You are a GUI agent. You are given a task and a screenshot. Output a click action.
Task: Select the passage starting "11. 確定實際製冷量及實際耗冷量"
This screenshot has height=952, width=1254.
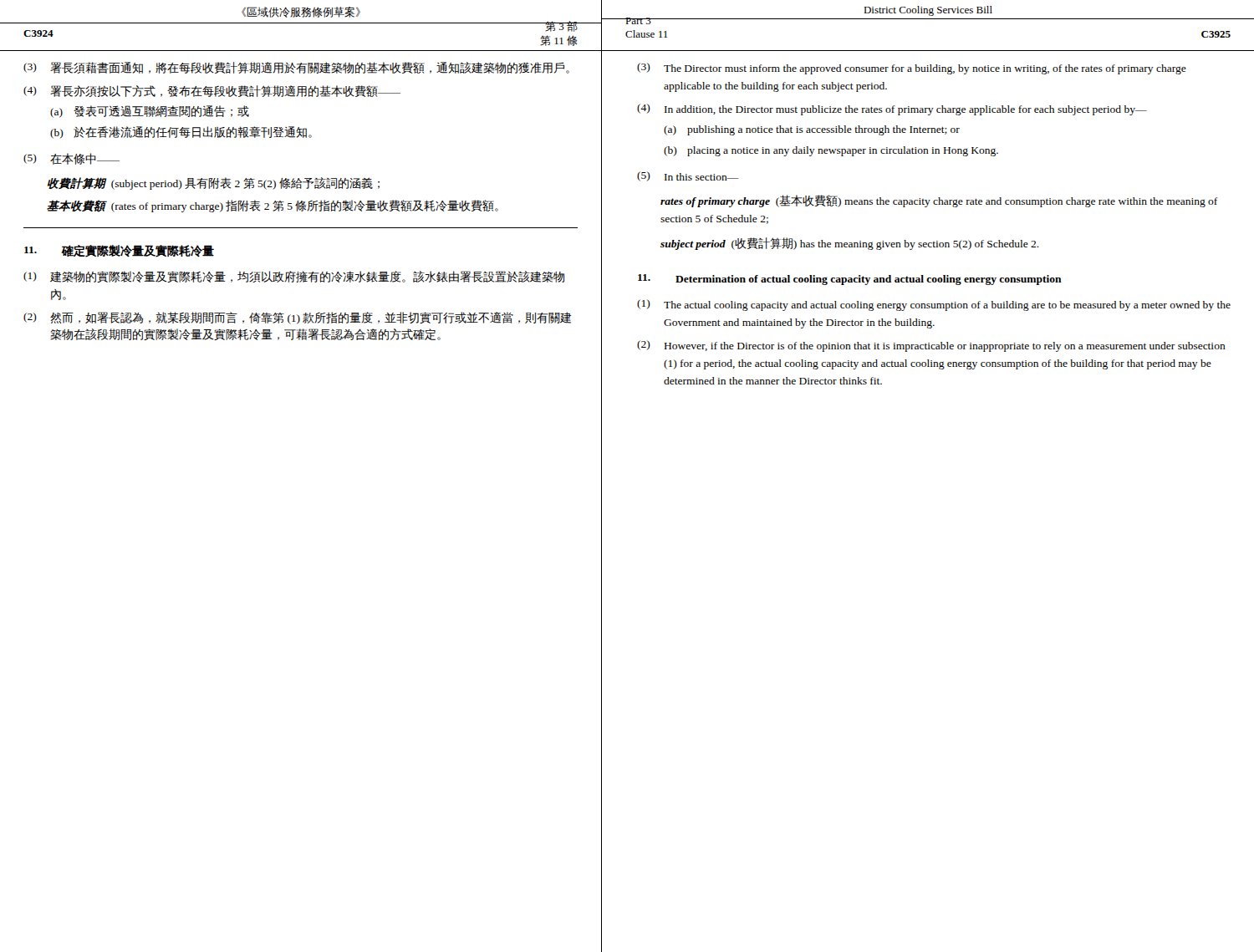(119, 252)
